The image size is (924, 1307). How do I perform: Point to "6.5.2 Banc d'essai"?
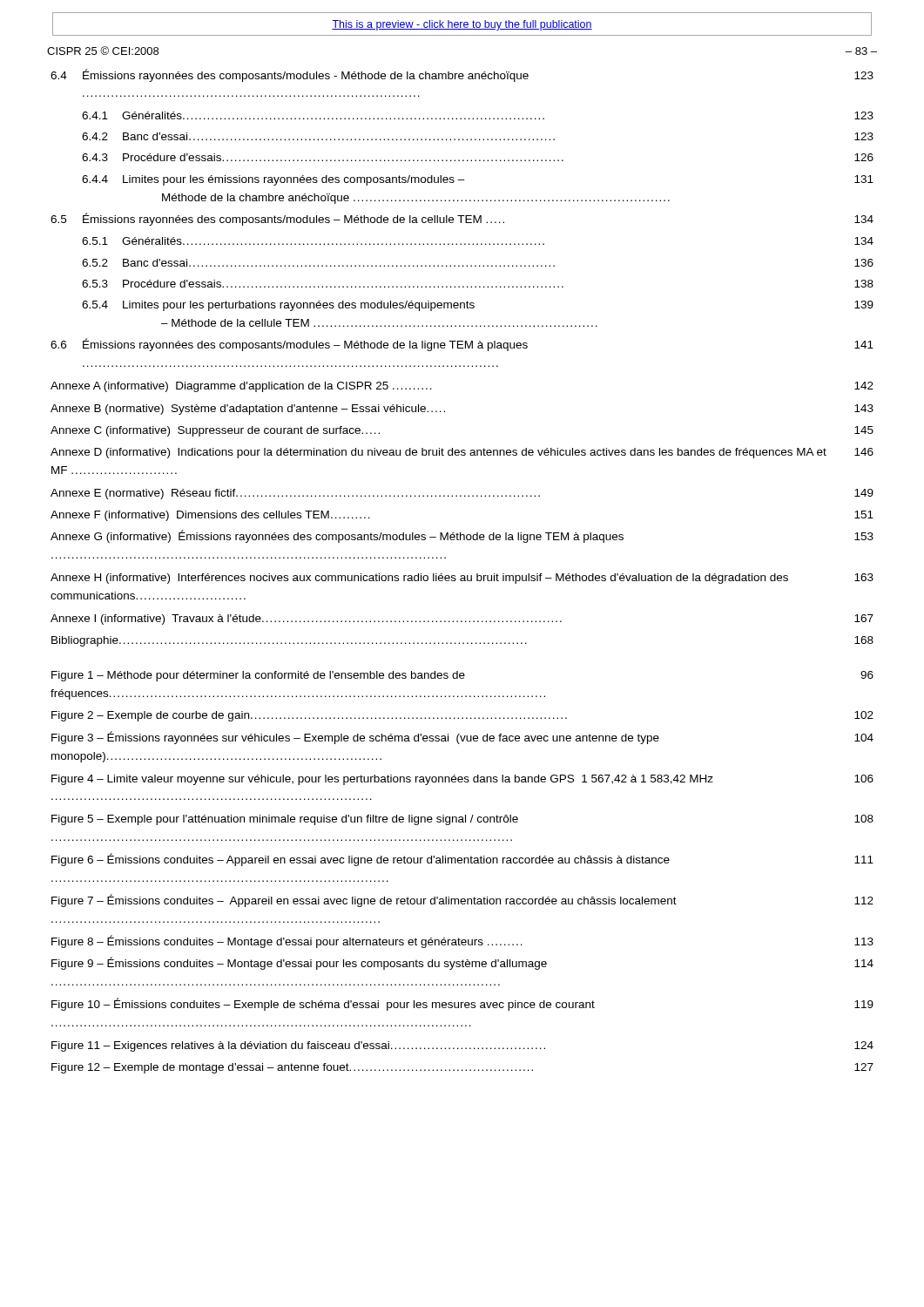tap(478, 263)
